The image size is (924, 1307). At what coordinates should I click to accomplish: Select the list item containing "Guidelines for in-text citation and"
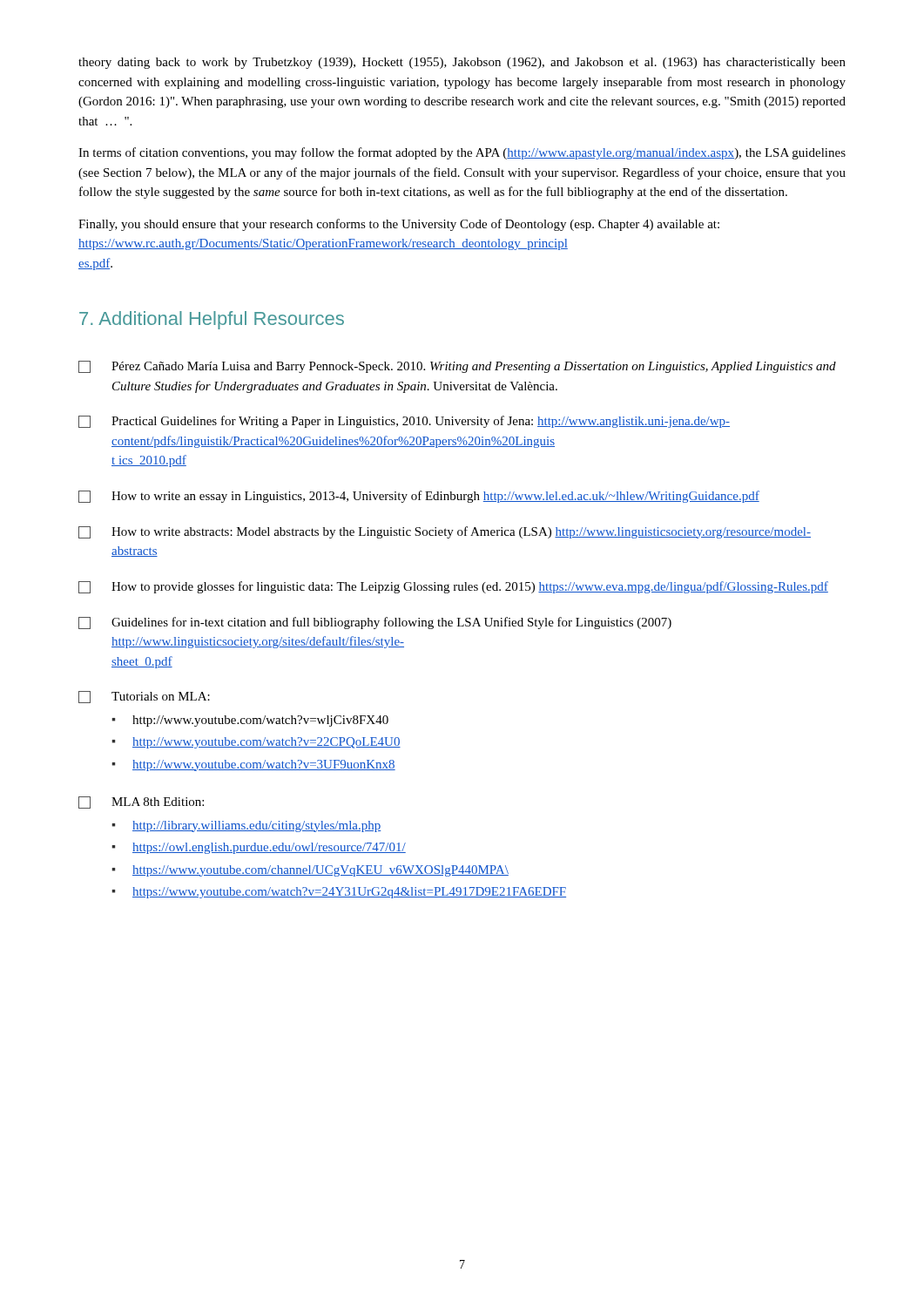(375, 623)
